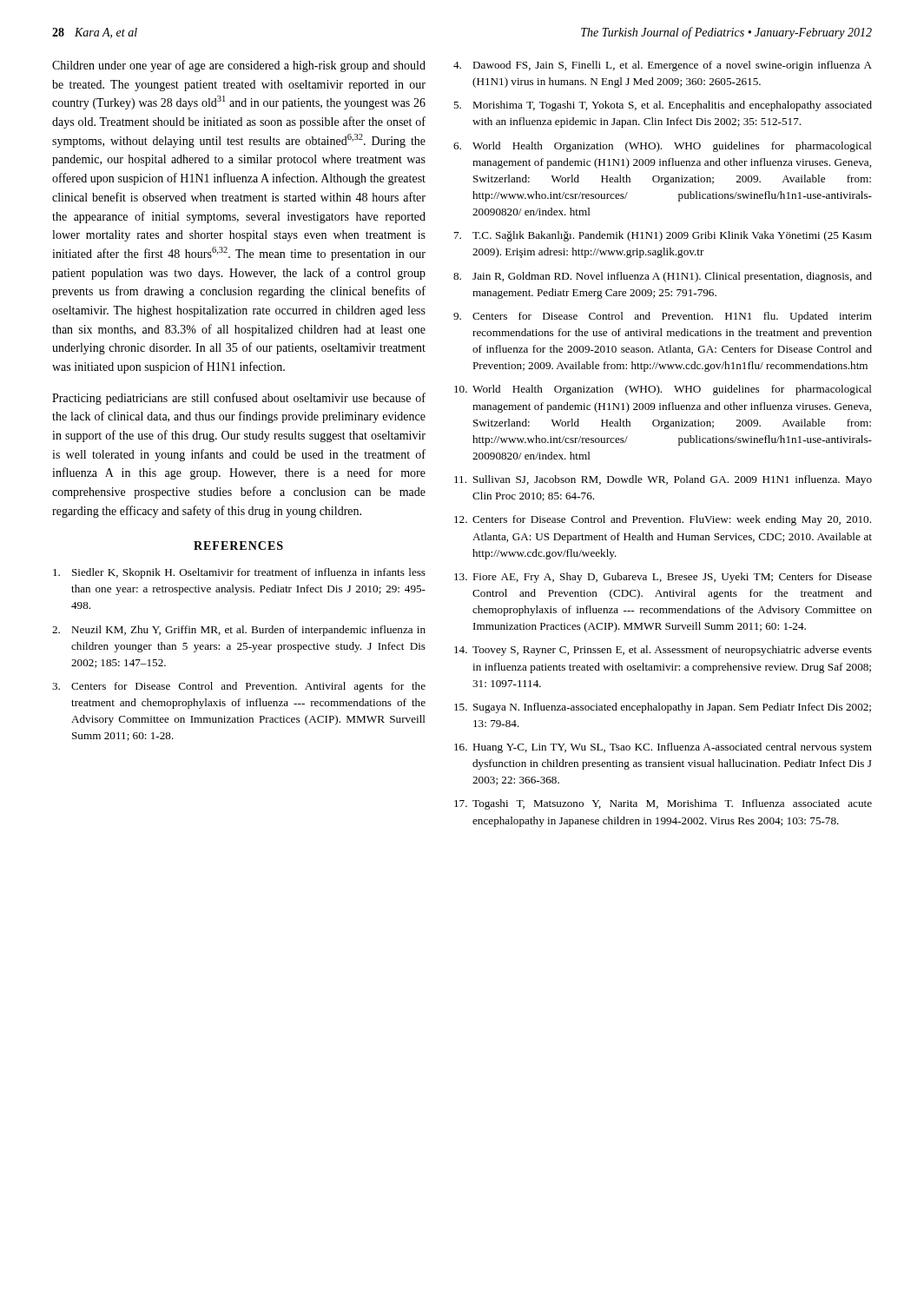Find the list item containing "6. World Health Organization (WHO). WHO guidelines for"
This screenshot has height=1303, width=924.
[x=663, y=178]
